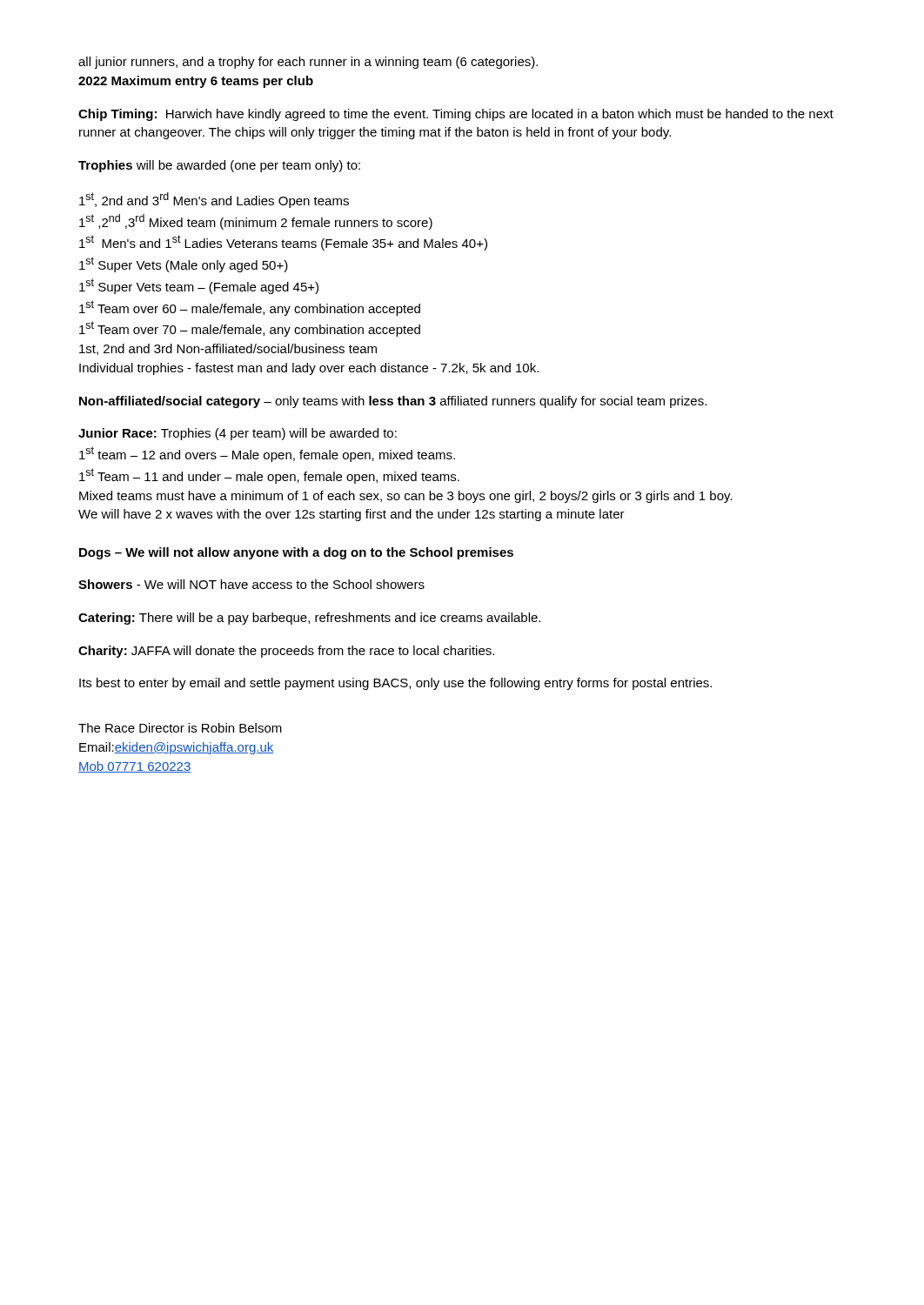Screen dimensions: 1305x924
Task: Locate the list item that reads "1st ,2nd ,3rd"
Action: click(x=256, y=221)
